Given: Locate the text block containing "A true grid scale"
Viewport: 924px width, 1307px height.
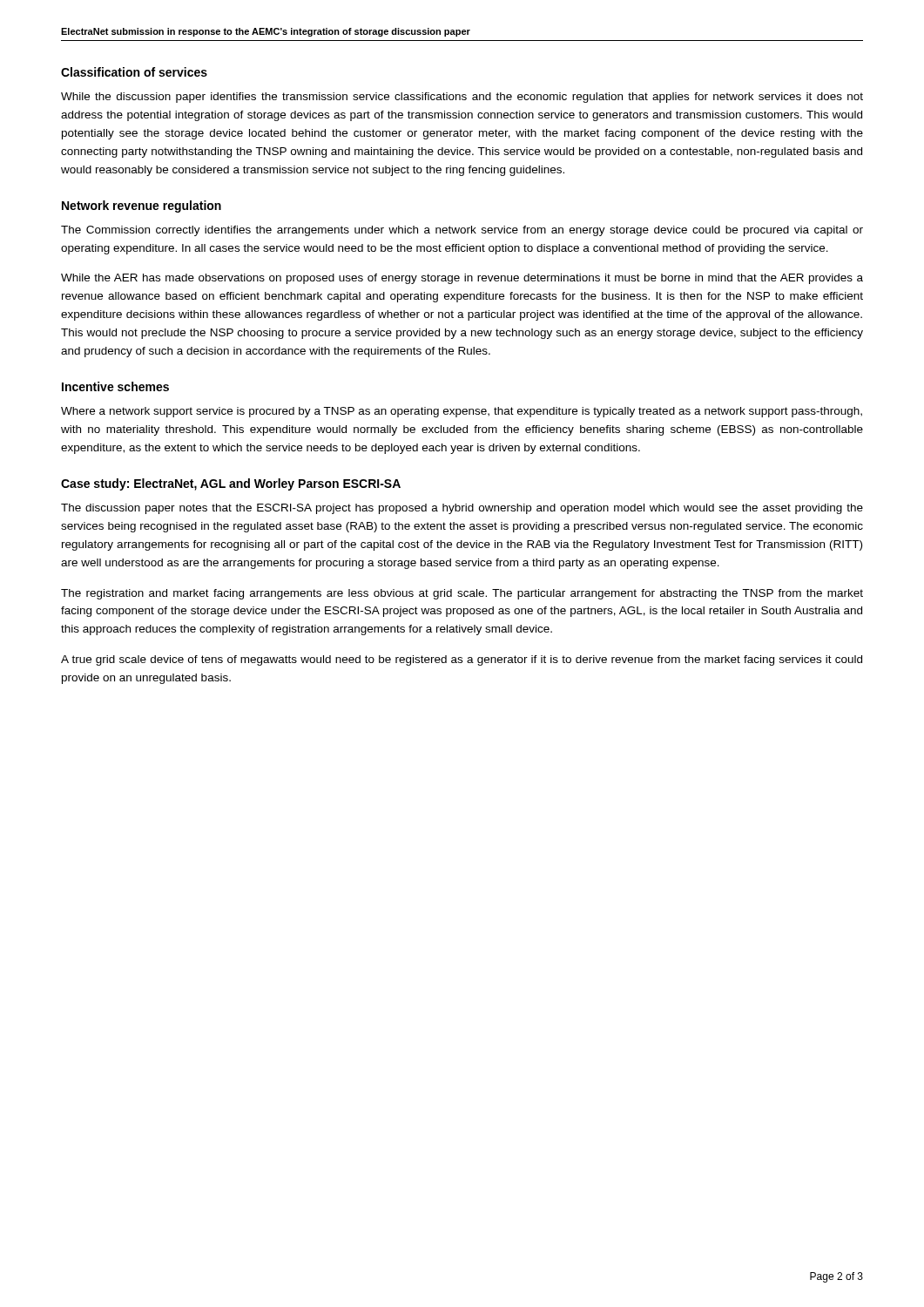Looking at the screenshot, I should [462, 669].
